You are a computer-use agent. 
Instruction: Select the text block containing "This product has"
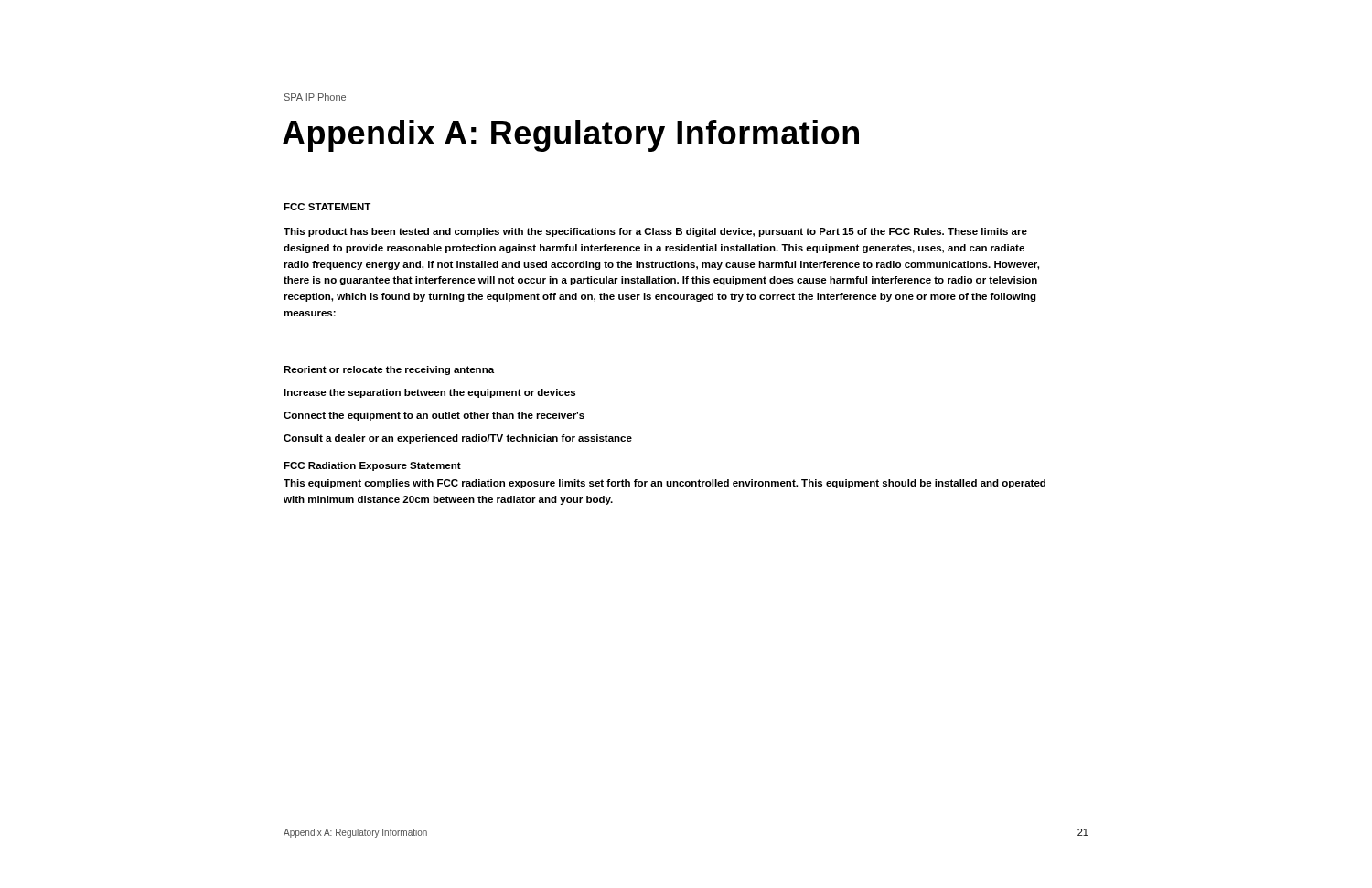coord(662,272)
